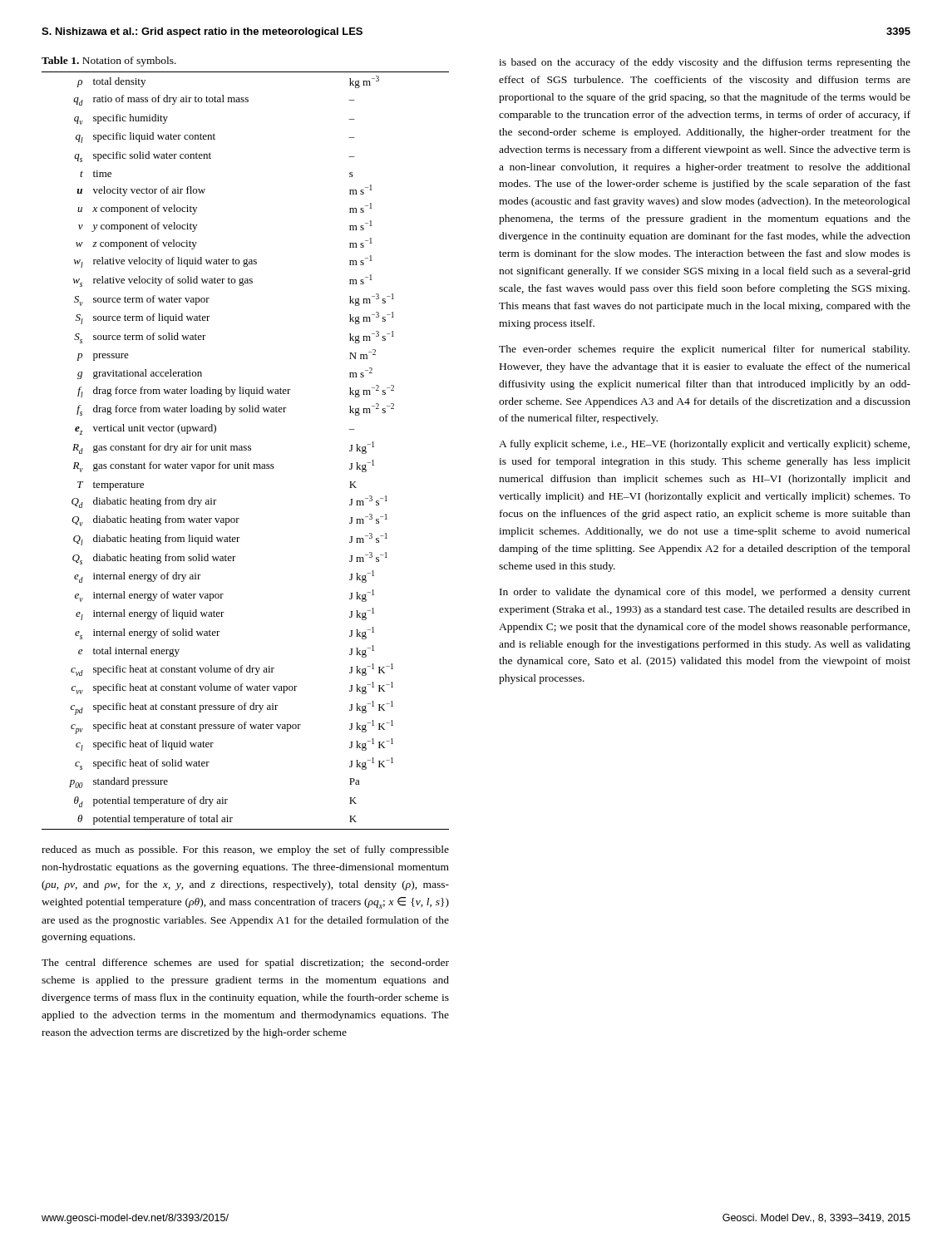Find the text starting "reduced as much"
The height and width of the screenshot is (1247, 952).
(x=245, y=893)
